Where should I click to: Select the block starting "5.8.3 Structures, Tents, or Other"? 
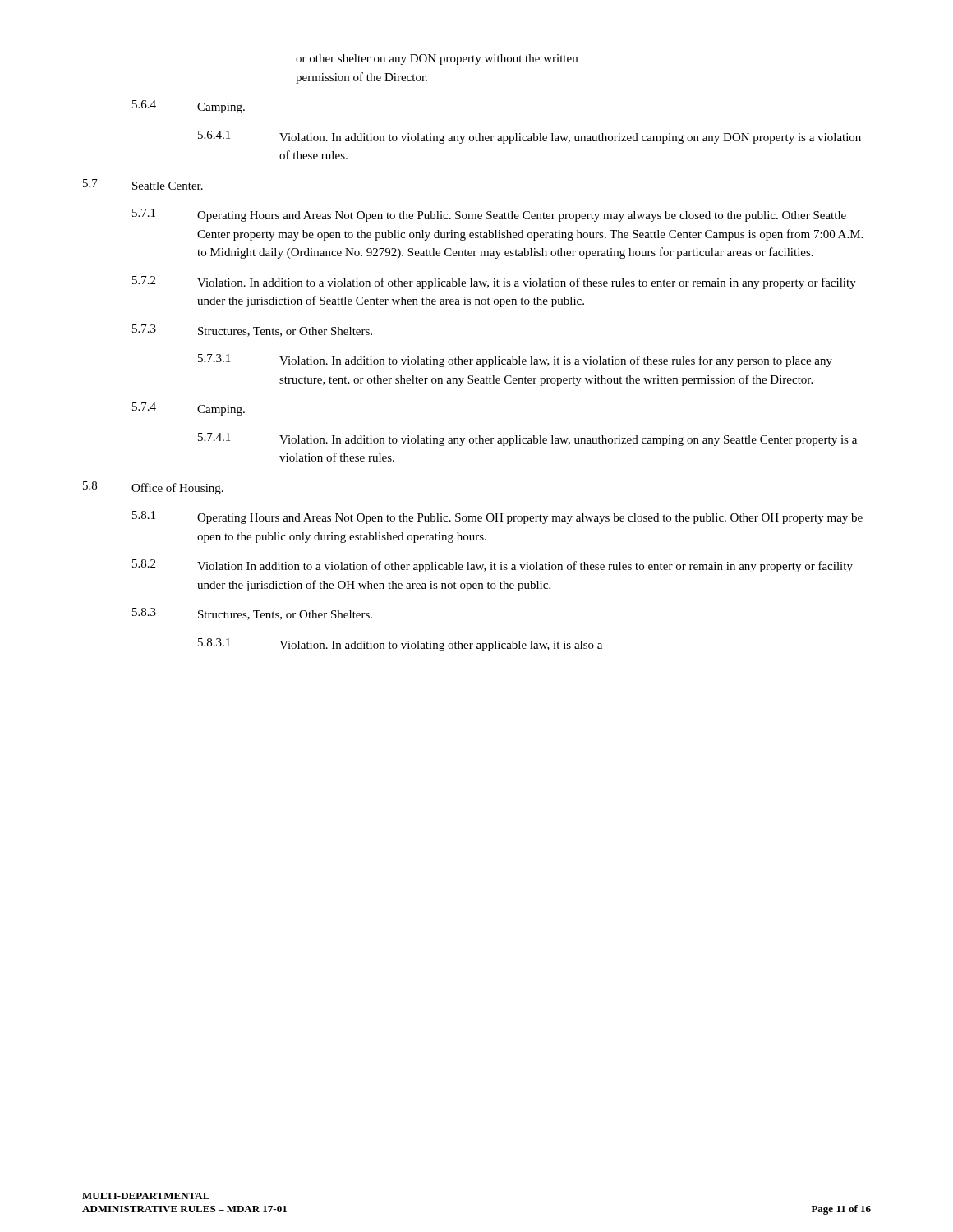pos(252,614)
